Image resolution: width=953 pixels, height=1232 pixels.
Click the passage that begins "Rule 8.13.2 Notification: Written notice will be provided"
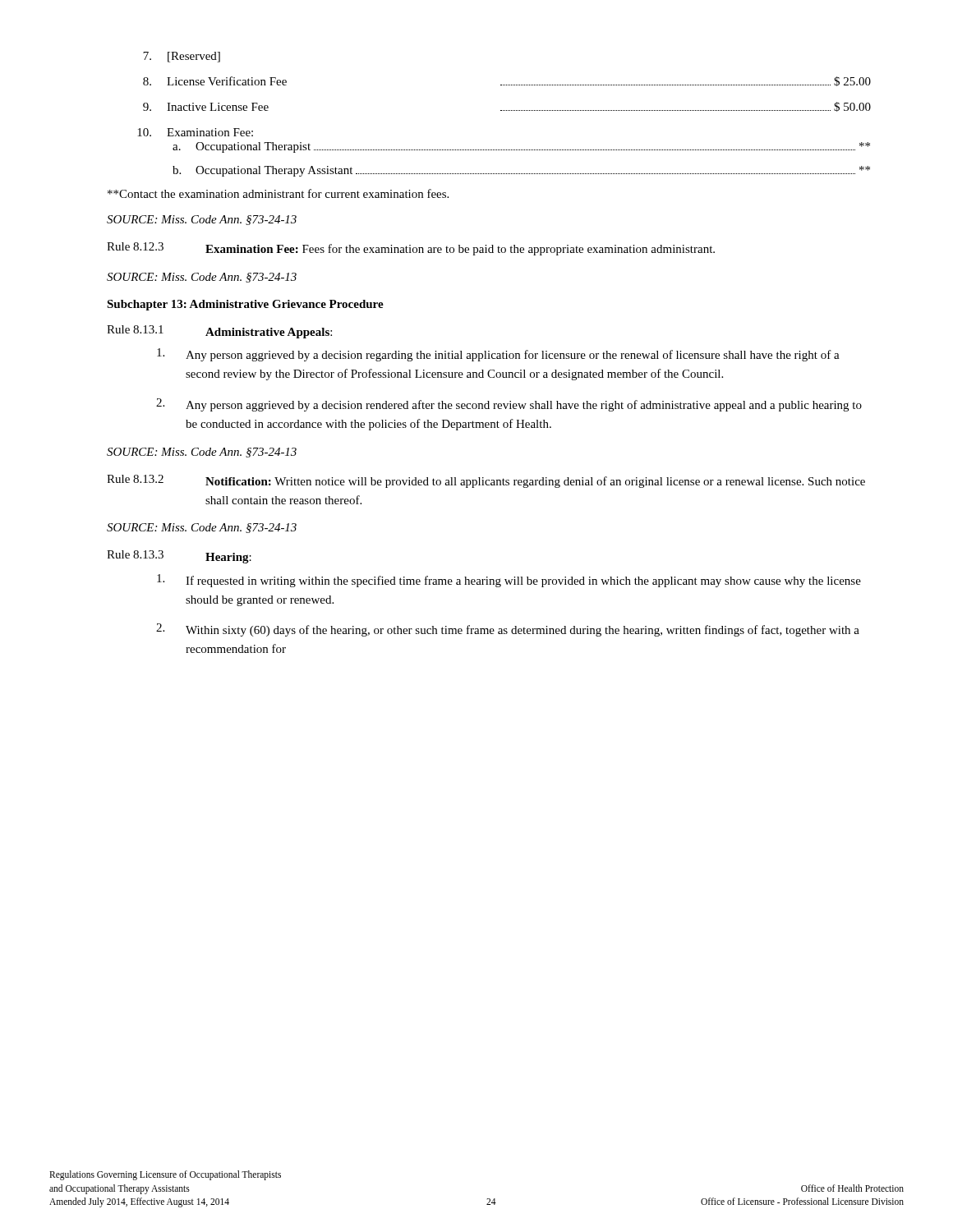click(x=489, y=491)
